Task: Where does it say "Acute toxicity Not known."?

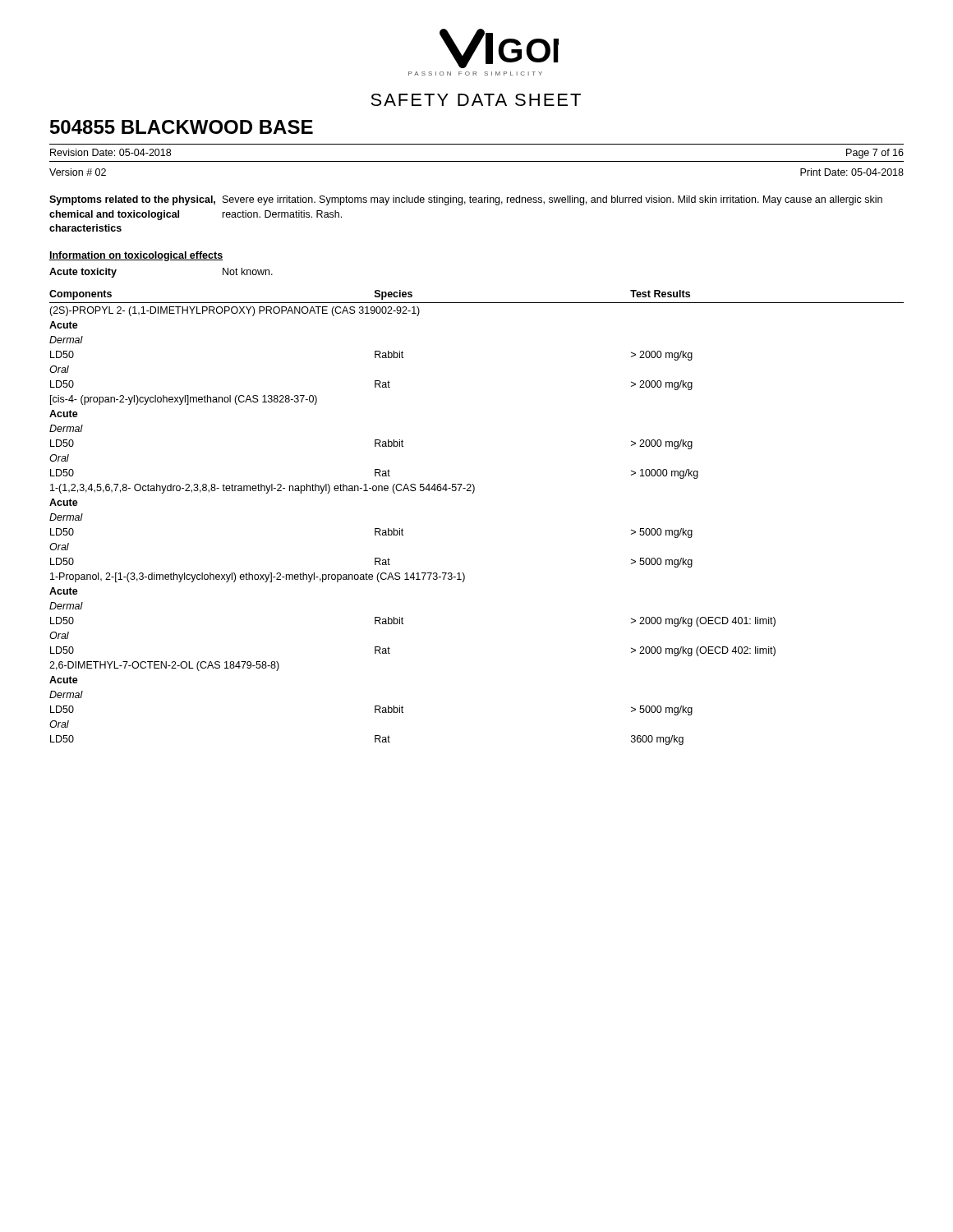Action: pos(161,271)
